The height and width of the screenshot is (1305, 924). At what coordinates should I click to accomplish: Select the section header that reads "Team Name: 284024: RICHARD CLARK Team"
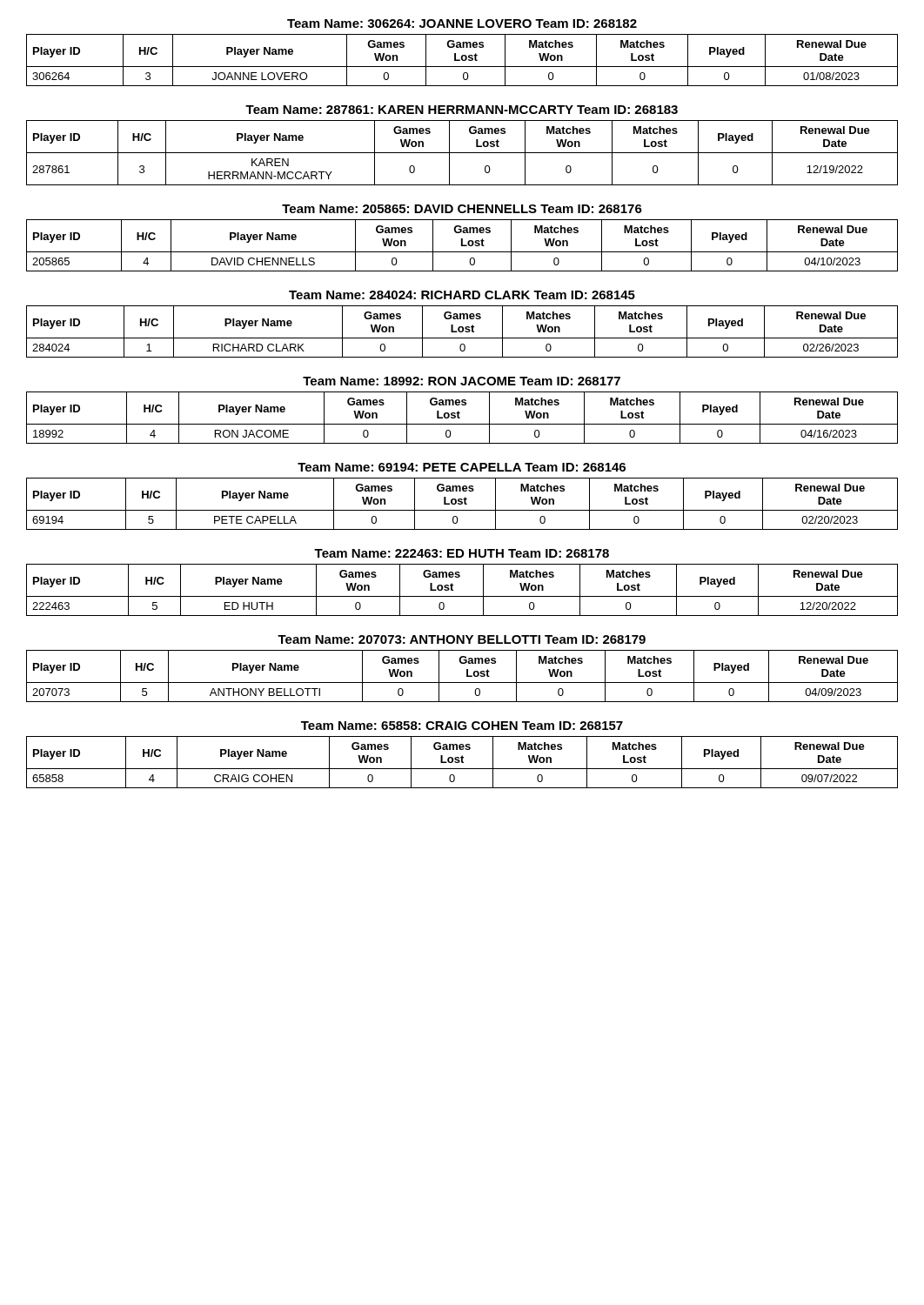pyautogui.click(x=462, y=294)
